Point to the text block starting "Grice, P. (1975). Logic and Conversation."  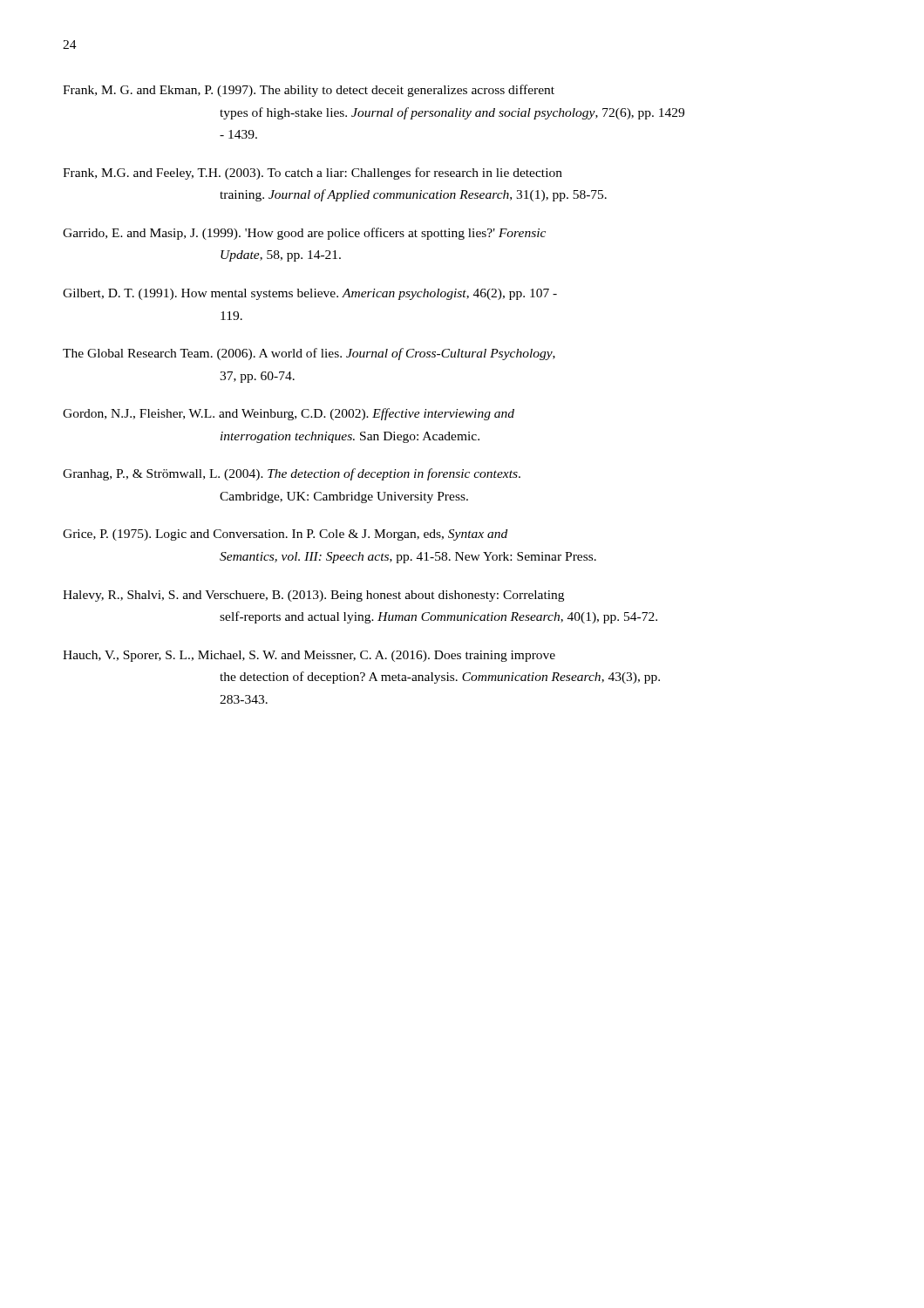(x=462, y=547)
